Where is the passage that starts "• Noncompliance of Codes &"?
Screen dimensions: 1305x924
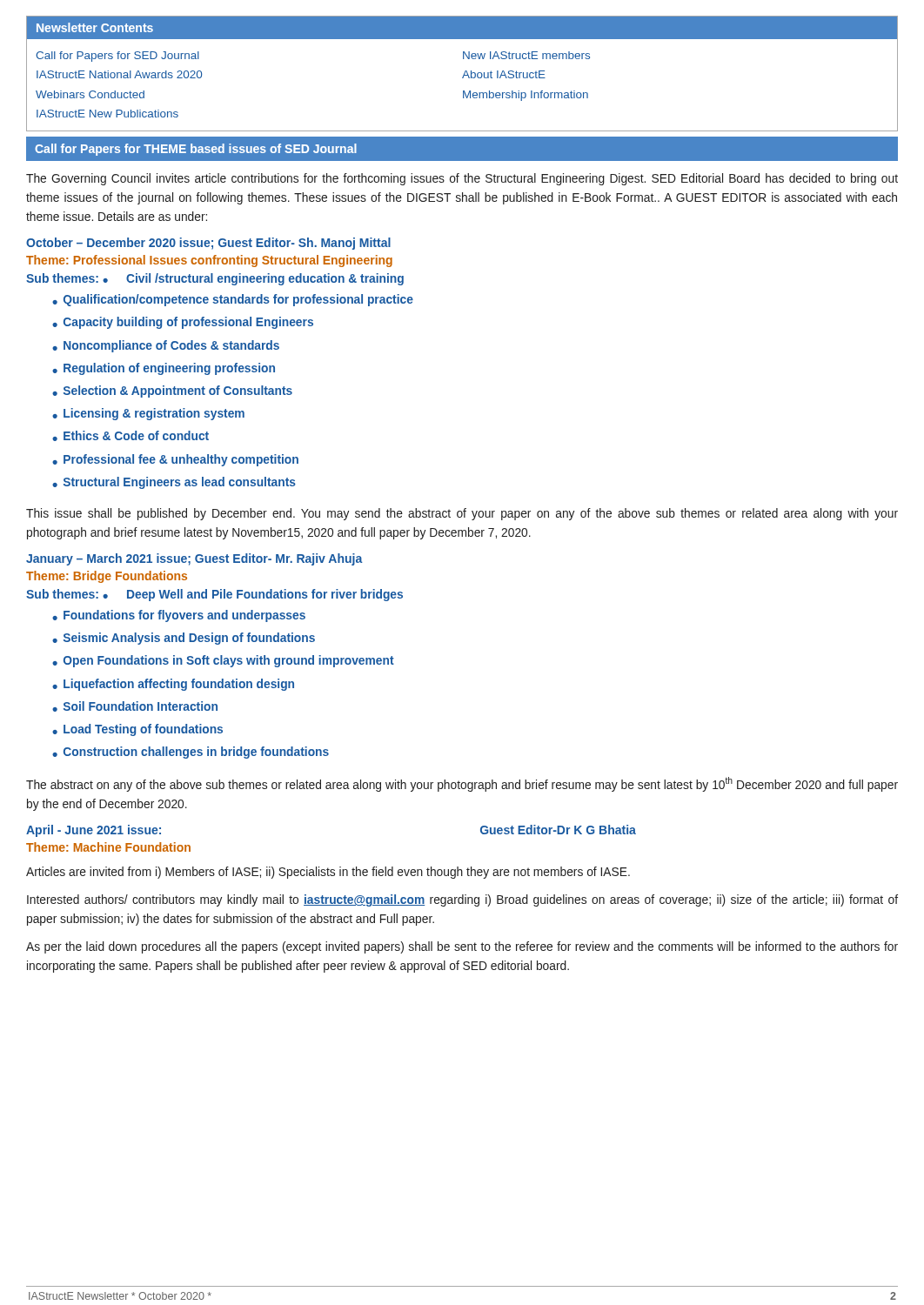pos(166,348)
